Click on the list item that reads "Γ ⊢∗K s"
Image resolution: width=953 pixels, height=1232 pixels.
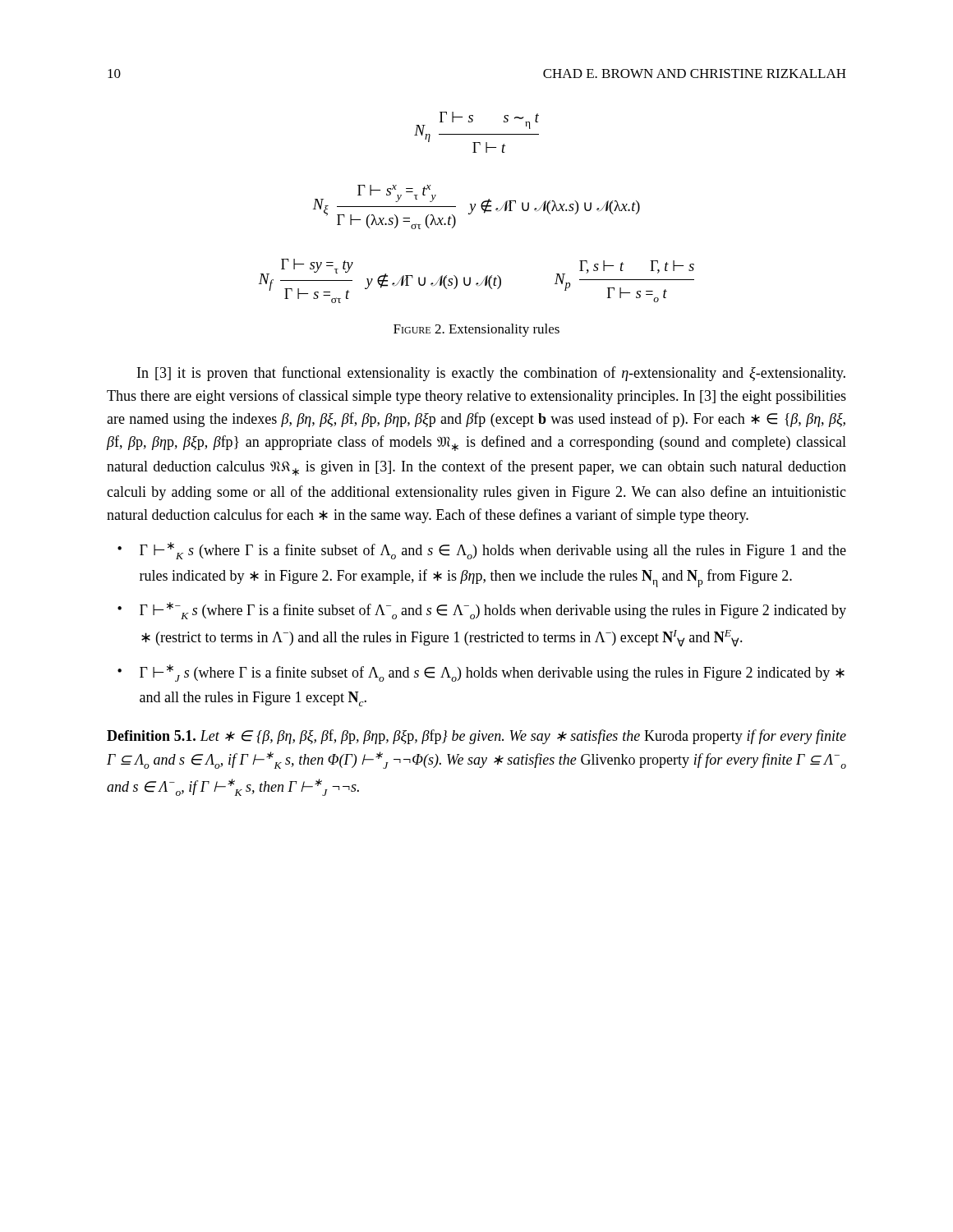coord(493,563)
